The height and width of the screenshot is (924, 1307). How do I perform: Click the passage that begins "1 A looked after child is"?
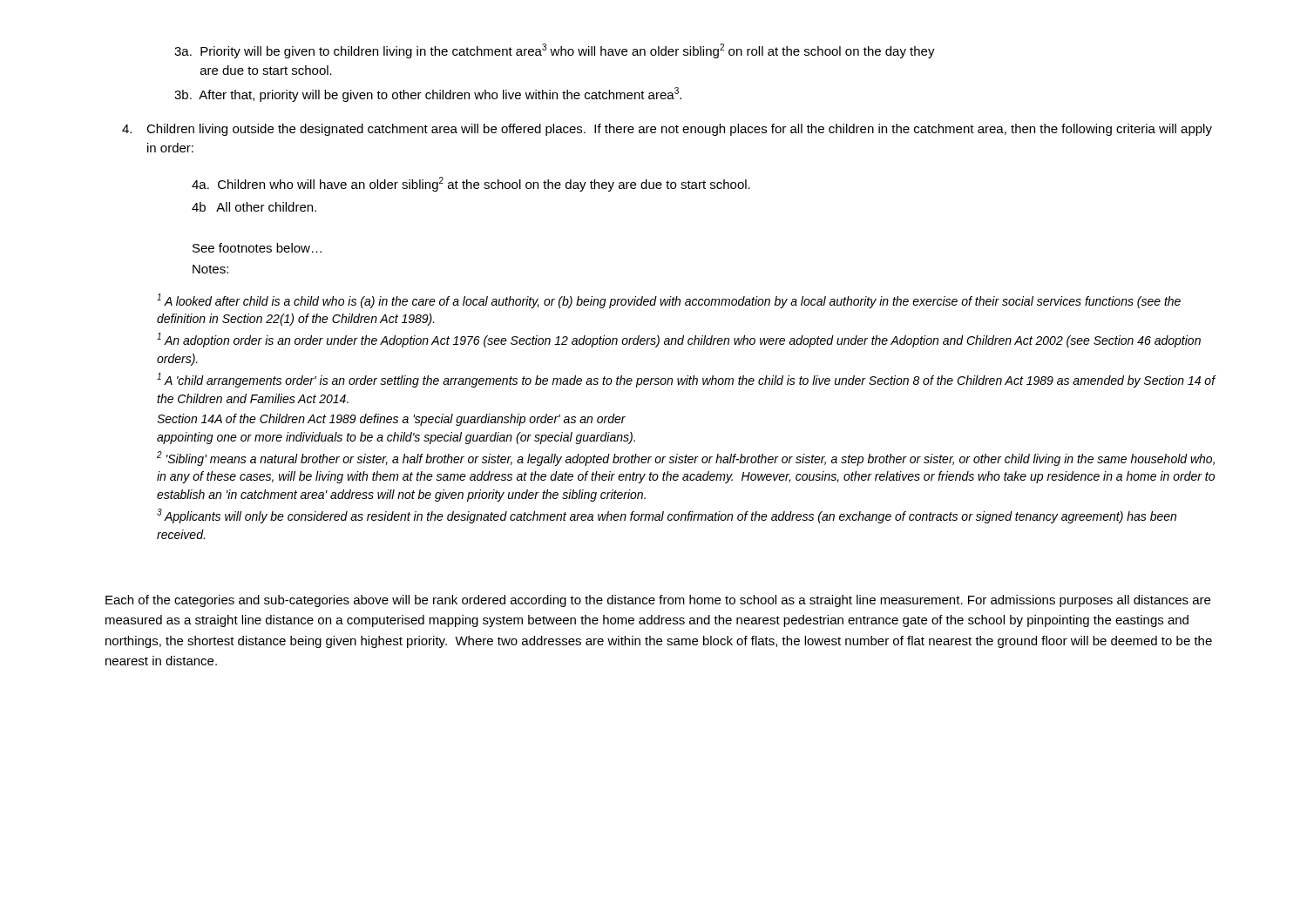[669, 301]
